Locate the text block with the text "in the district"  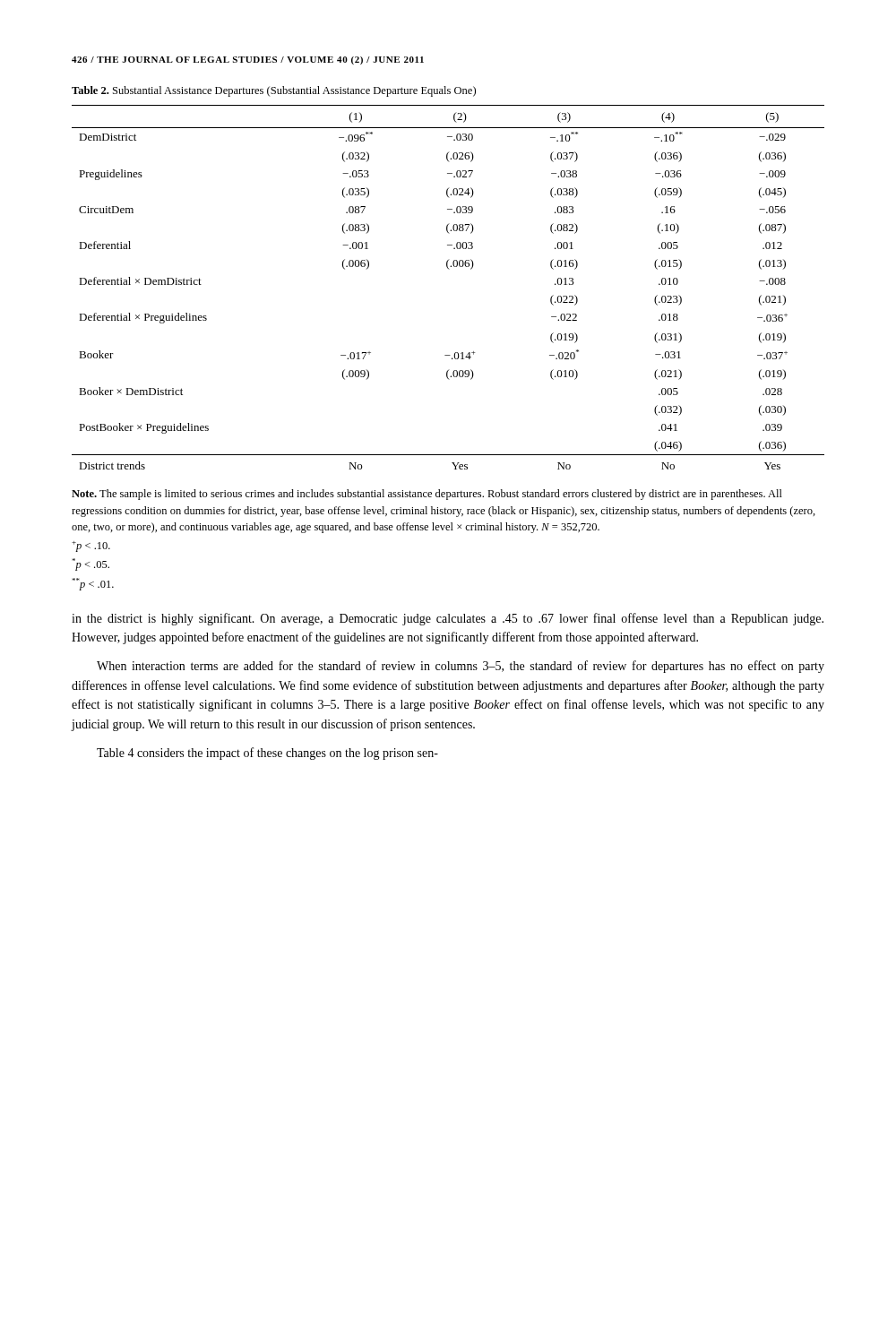pyautogui.click(x=448, y=628)
